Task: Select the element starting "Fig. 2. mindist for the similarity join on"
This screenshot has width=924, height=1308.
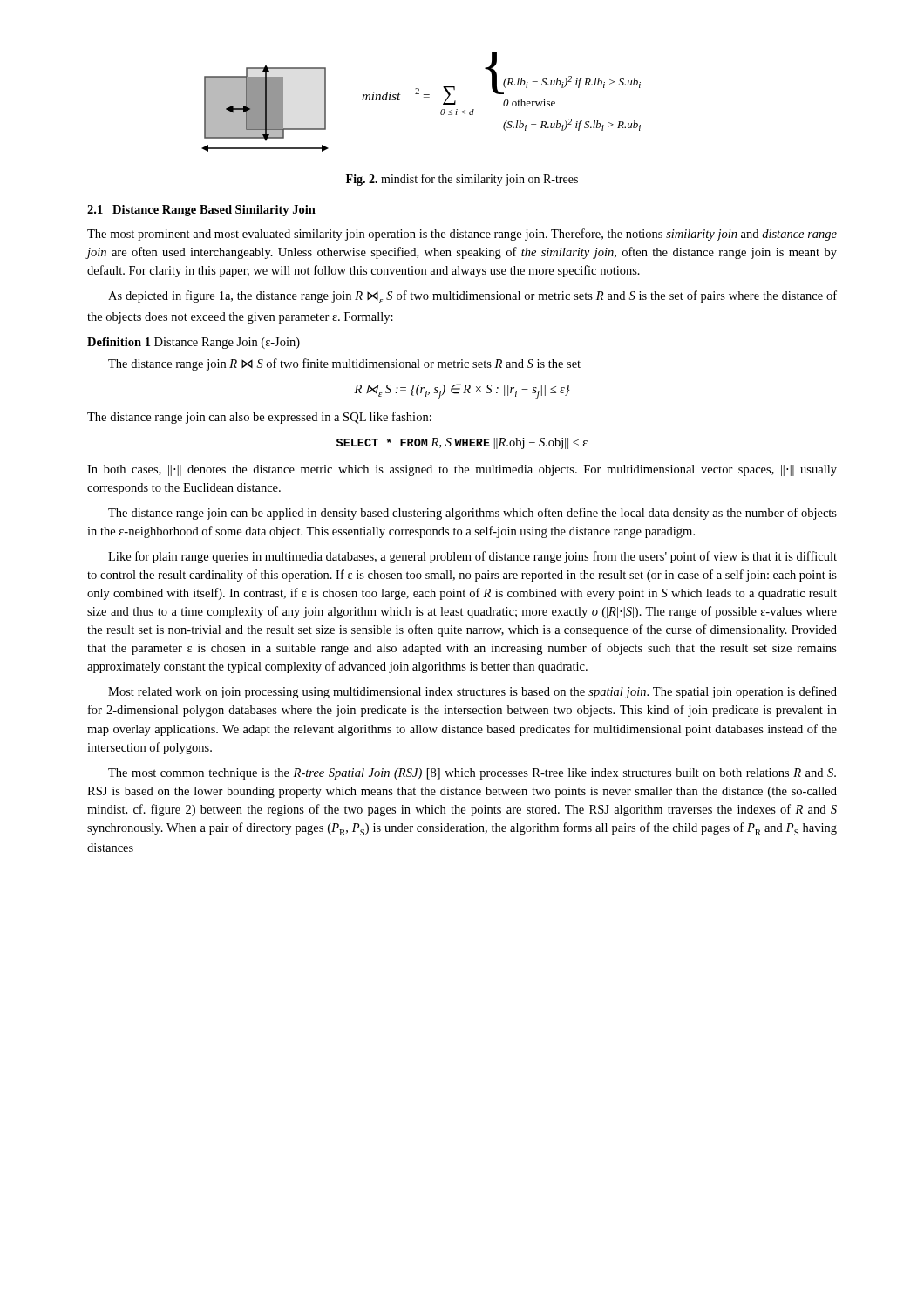Action: click(x=462, y=179)
